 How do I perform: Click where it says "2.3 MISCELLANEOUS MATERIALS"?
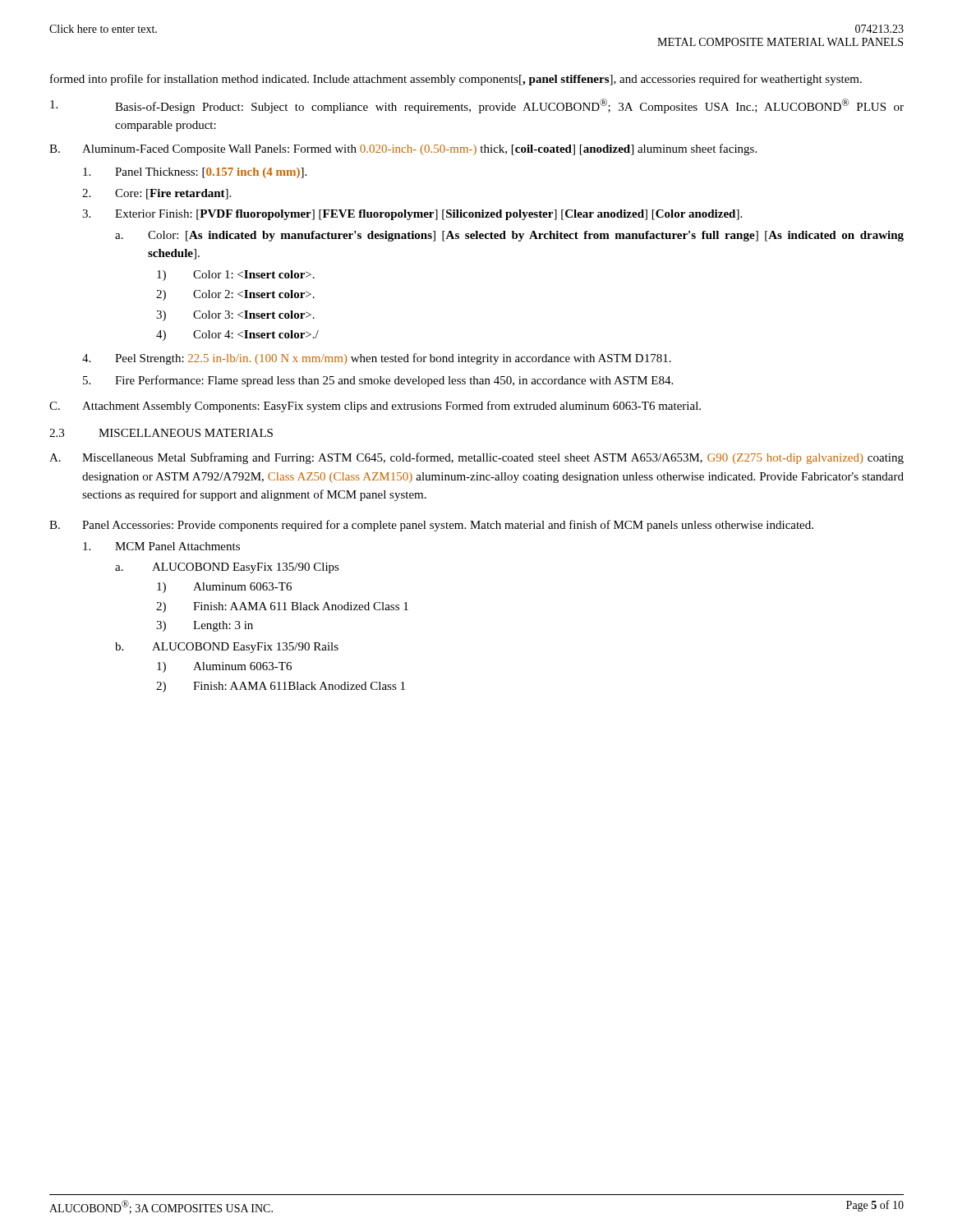pos(161,433)
